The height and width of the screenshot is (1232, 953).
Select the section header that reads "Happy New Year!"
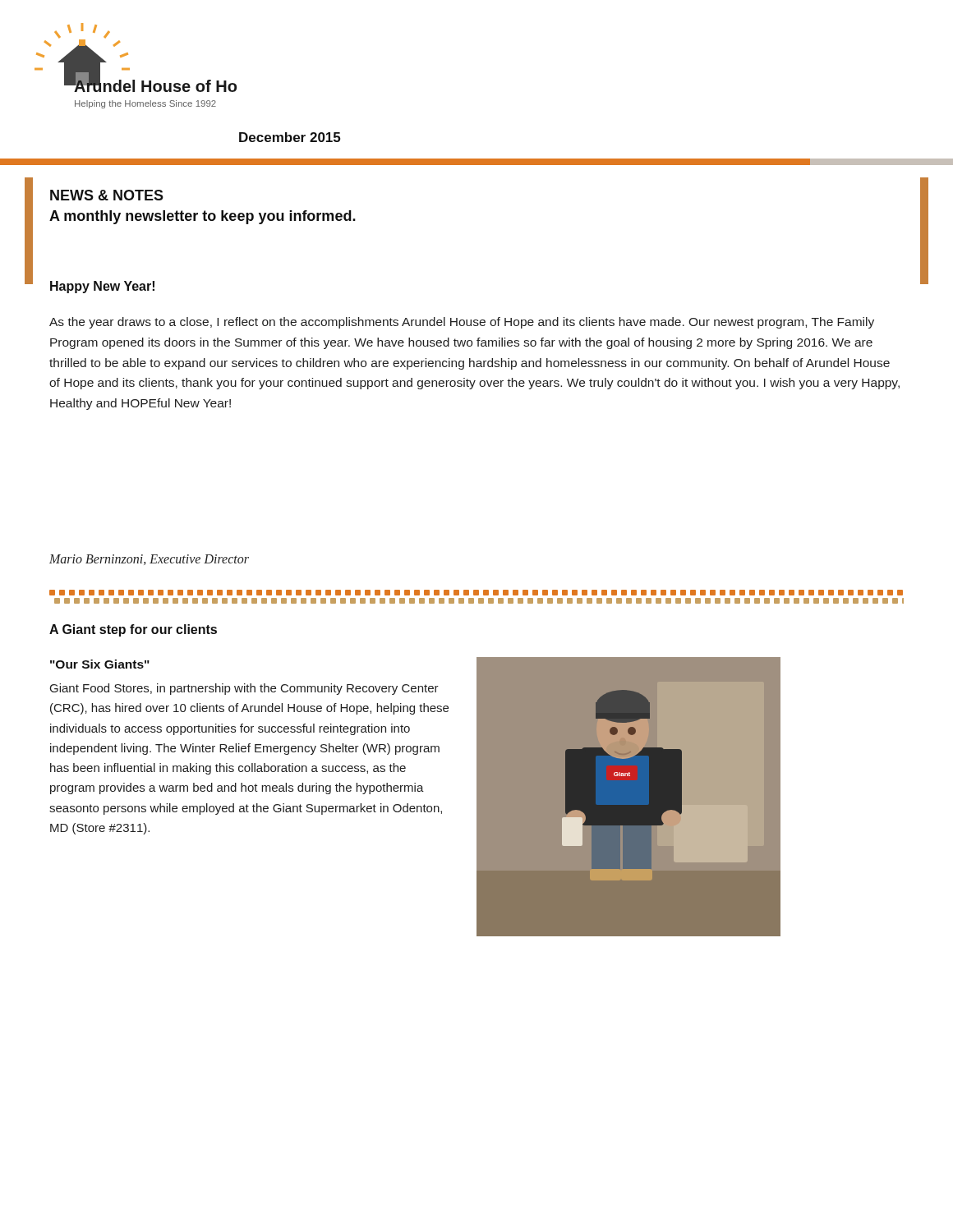[x=102, y=287]
